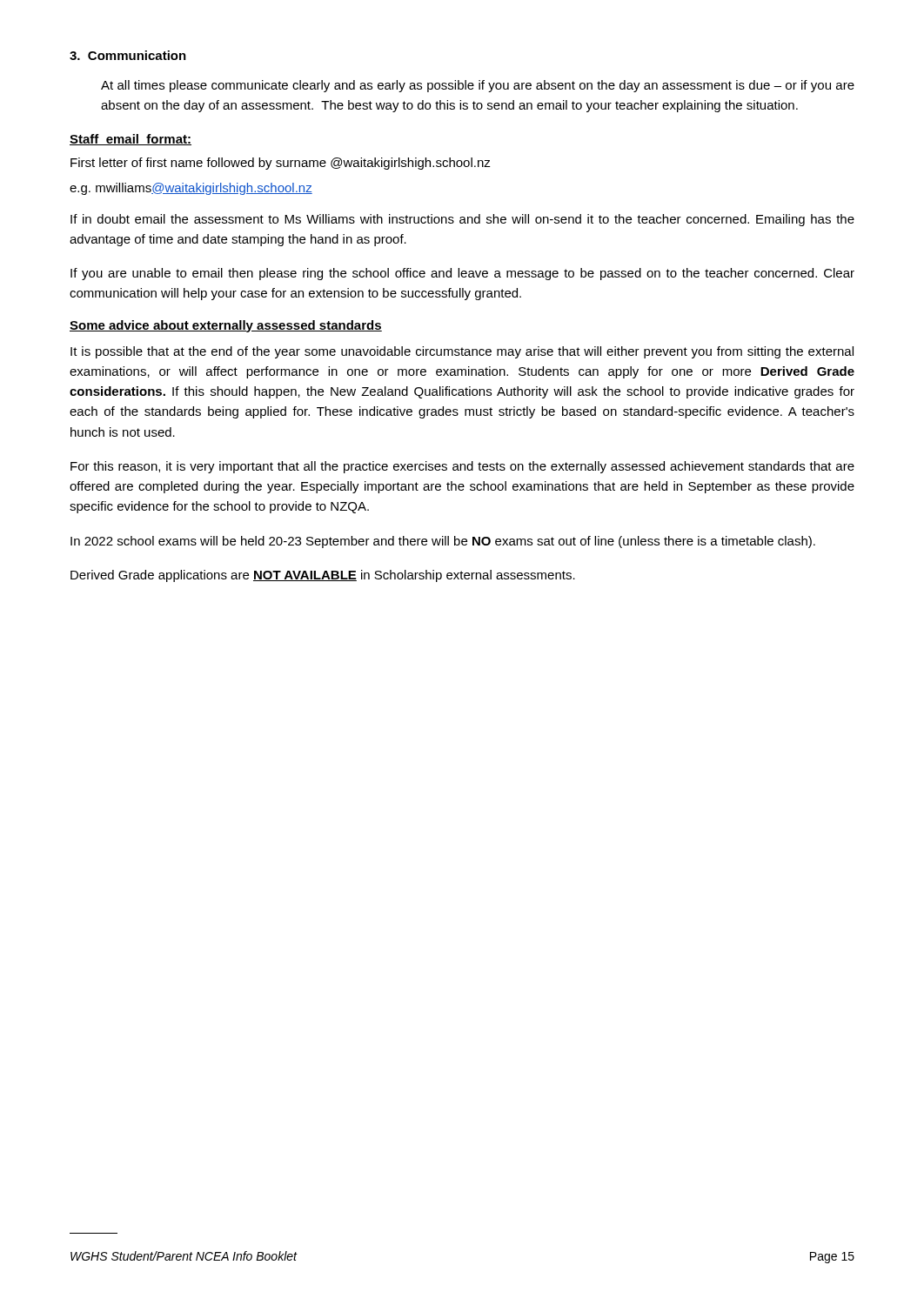Point to the region starting "At all times please communicate clearly"
Image resolution: width=924 pixels, height=1305 pixels.
(x=478, y=95)
